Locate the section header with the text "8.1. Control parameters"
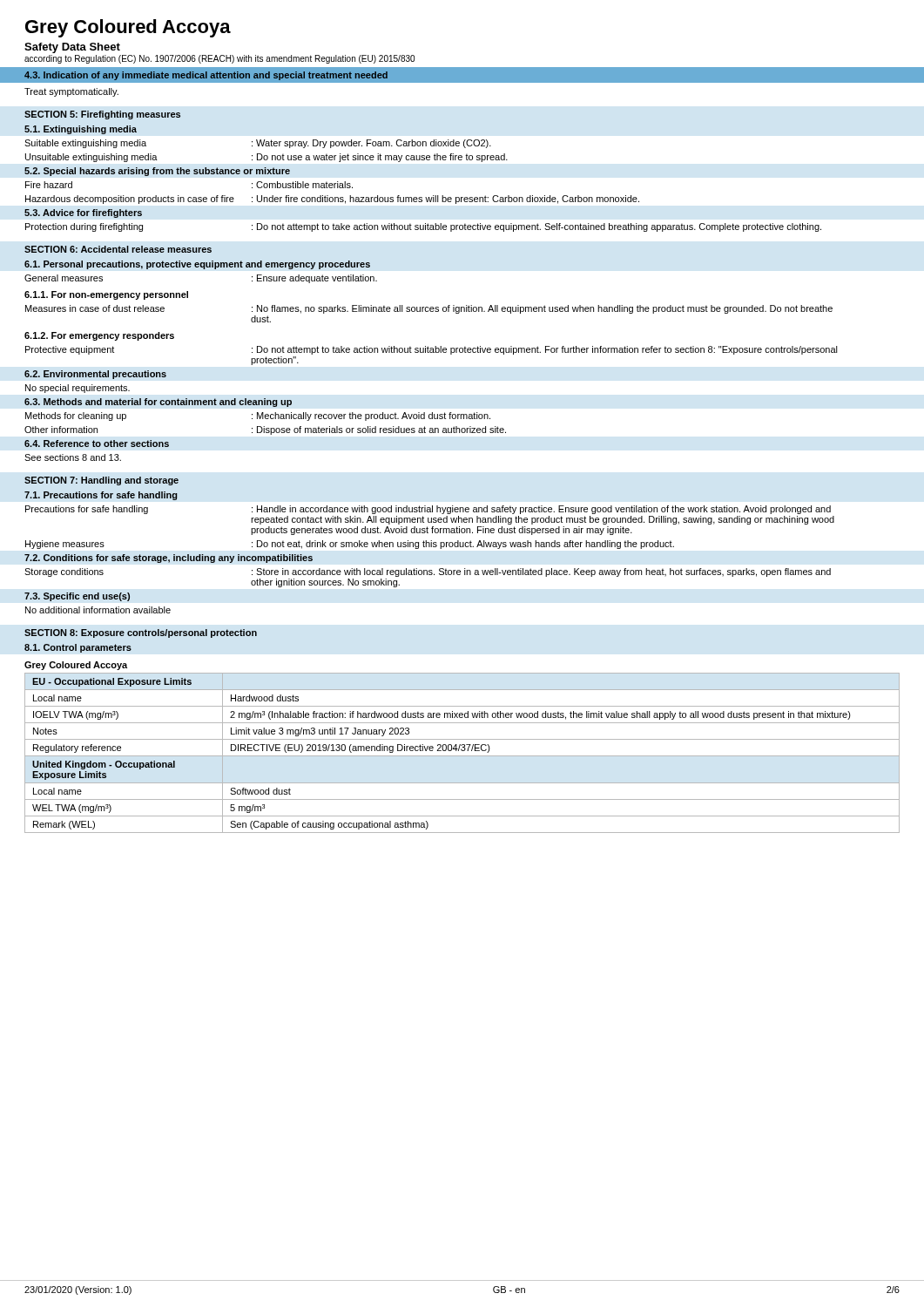This screenshot has width=924, height=1307. pos(78,647)
